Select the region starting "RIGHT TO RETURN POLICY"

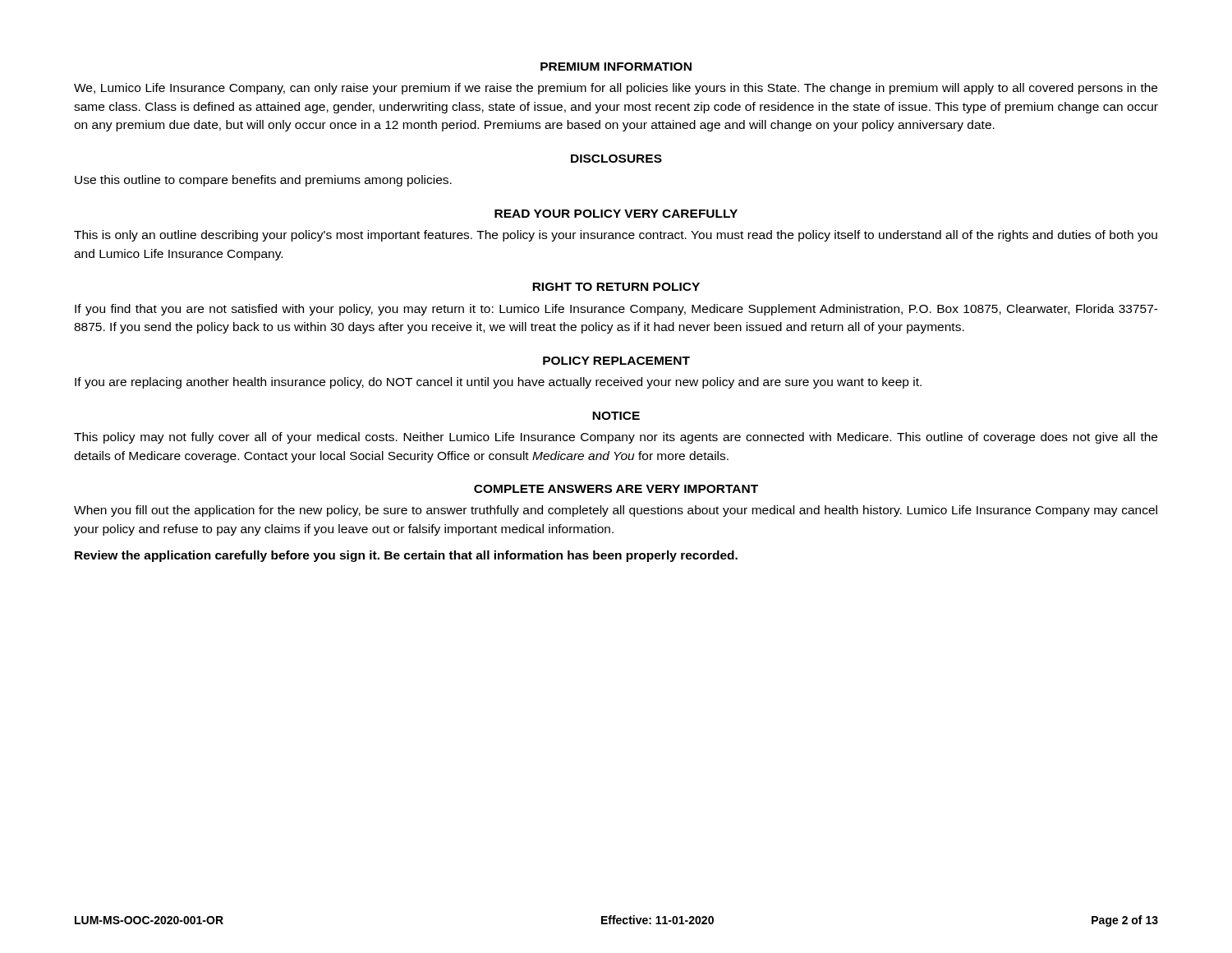coord(616,286)
